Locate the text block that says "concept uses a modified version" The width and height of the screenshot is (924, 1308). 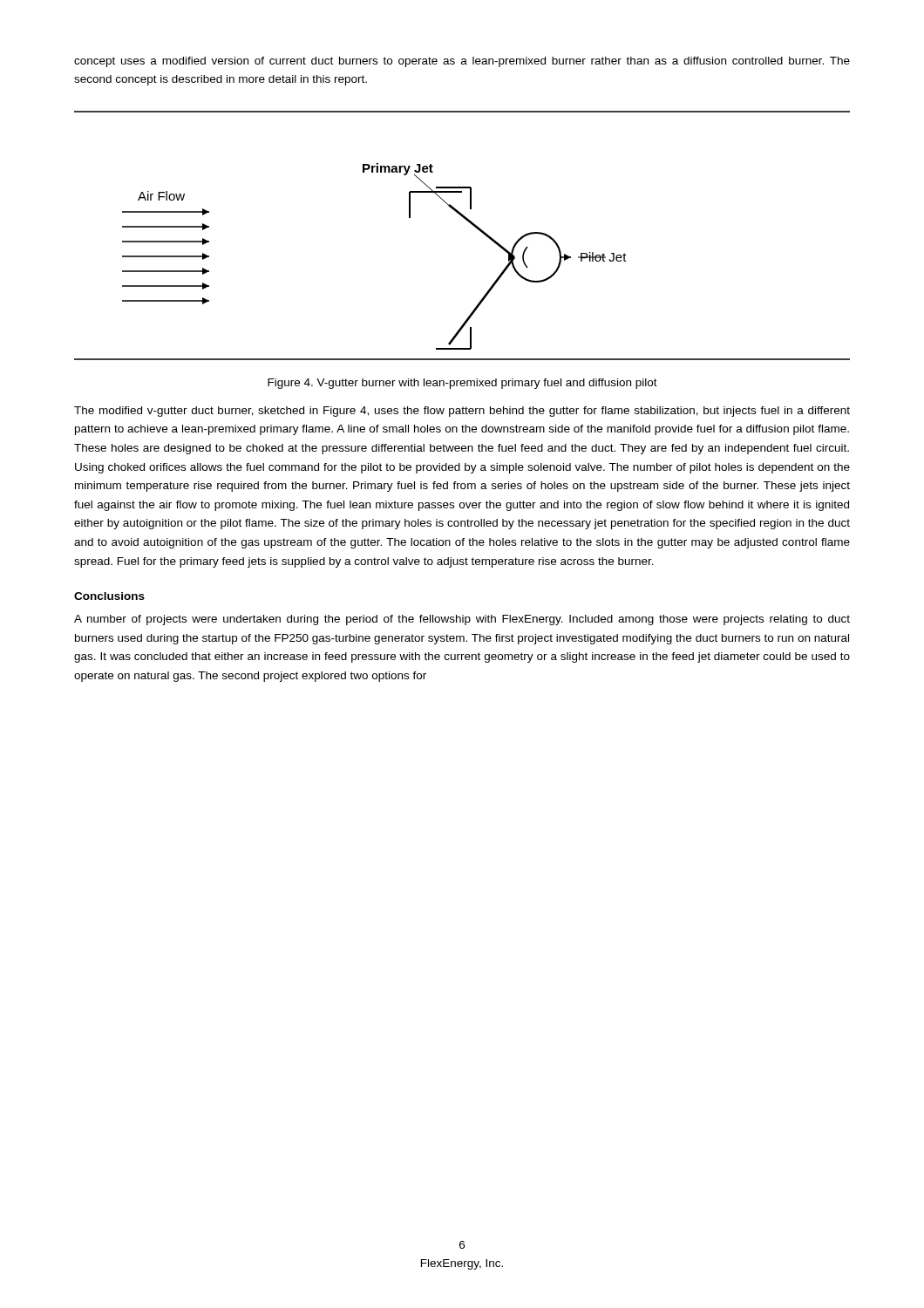pyautogui.click(x=462, y=70)
